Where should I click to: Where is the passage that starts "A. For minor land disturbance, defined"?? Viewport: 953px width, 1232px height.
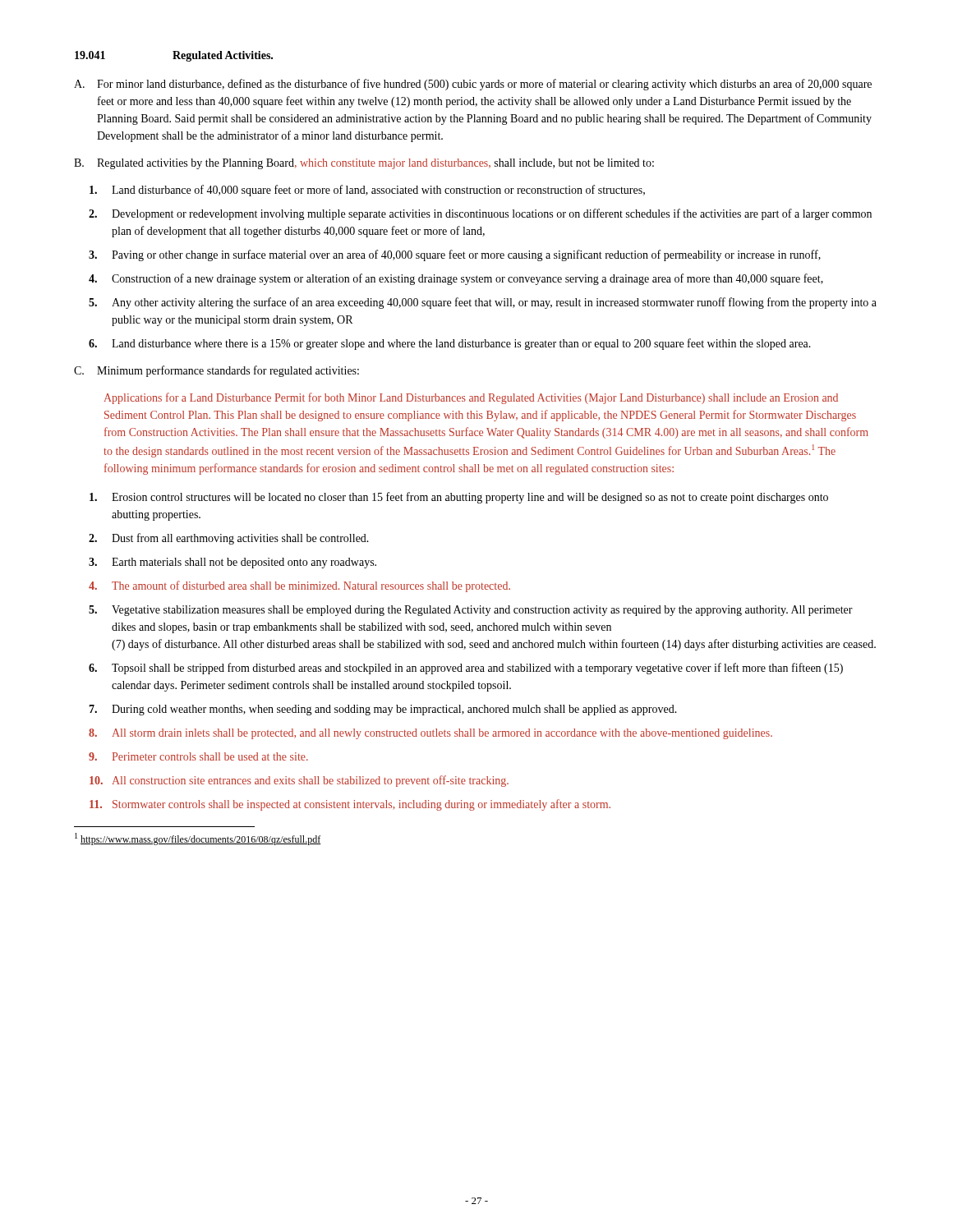click(476, 110)
